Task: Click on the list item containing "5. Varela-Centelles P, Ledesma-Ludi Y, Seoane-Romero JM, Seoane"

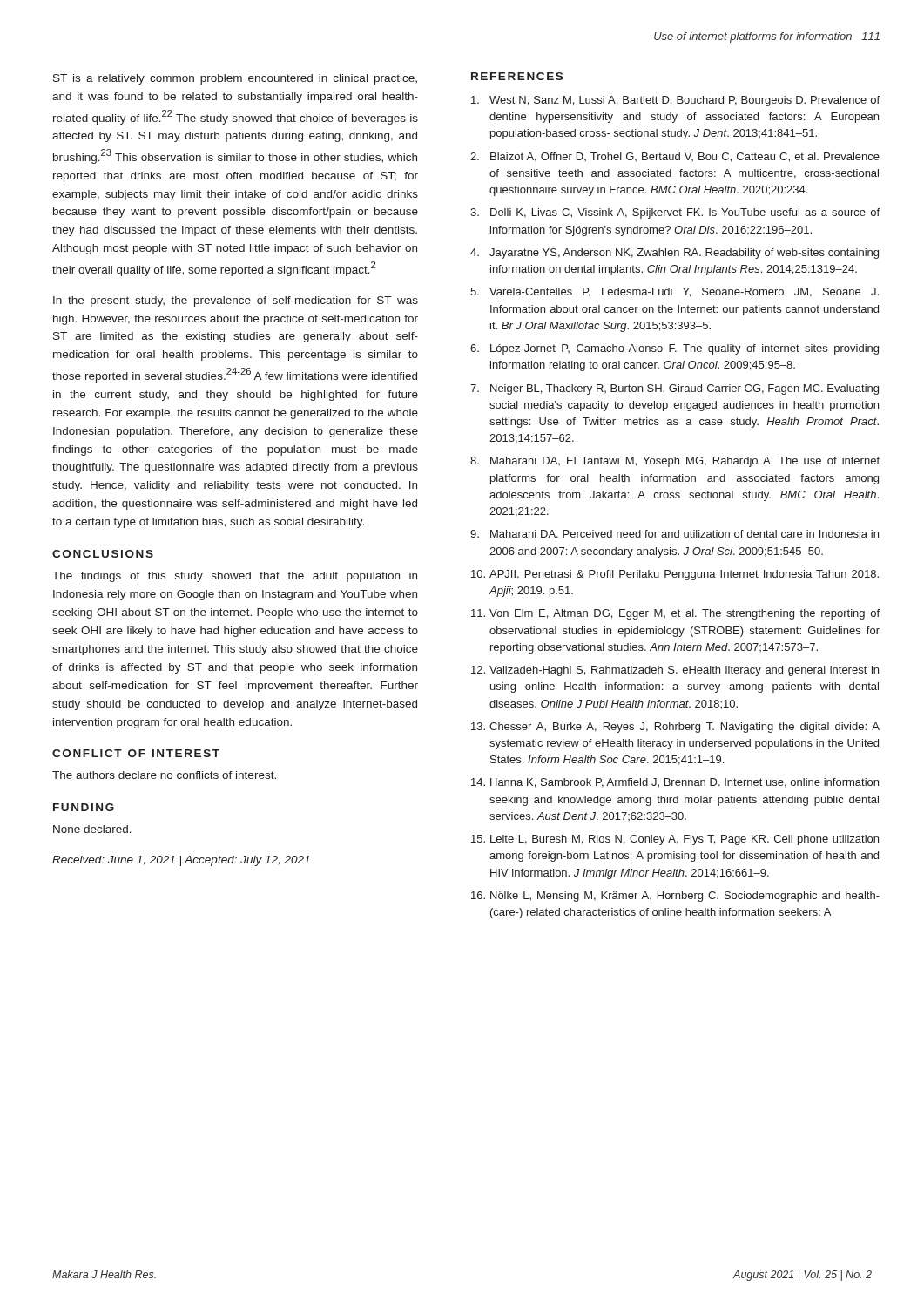Action: (x=675, y=309)
